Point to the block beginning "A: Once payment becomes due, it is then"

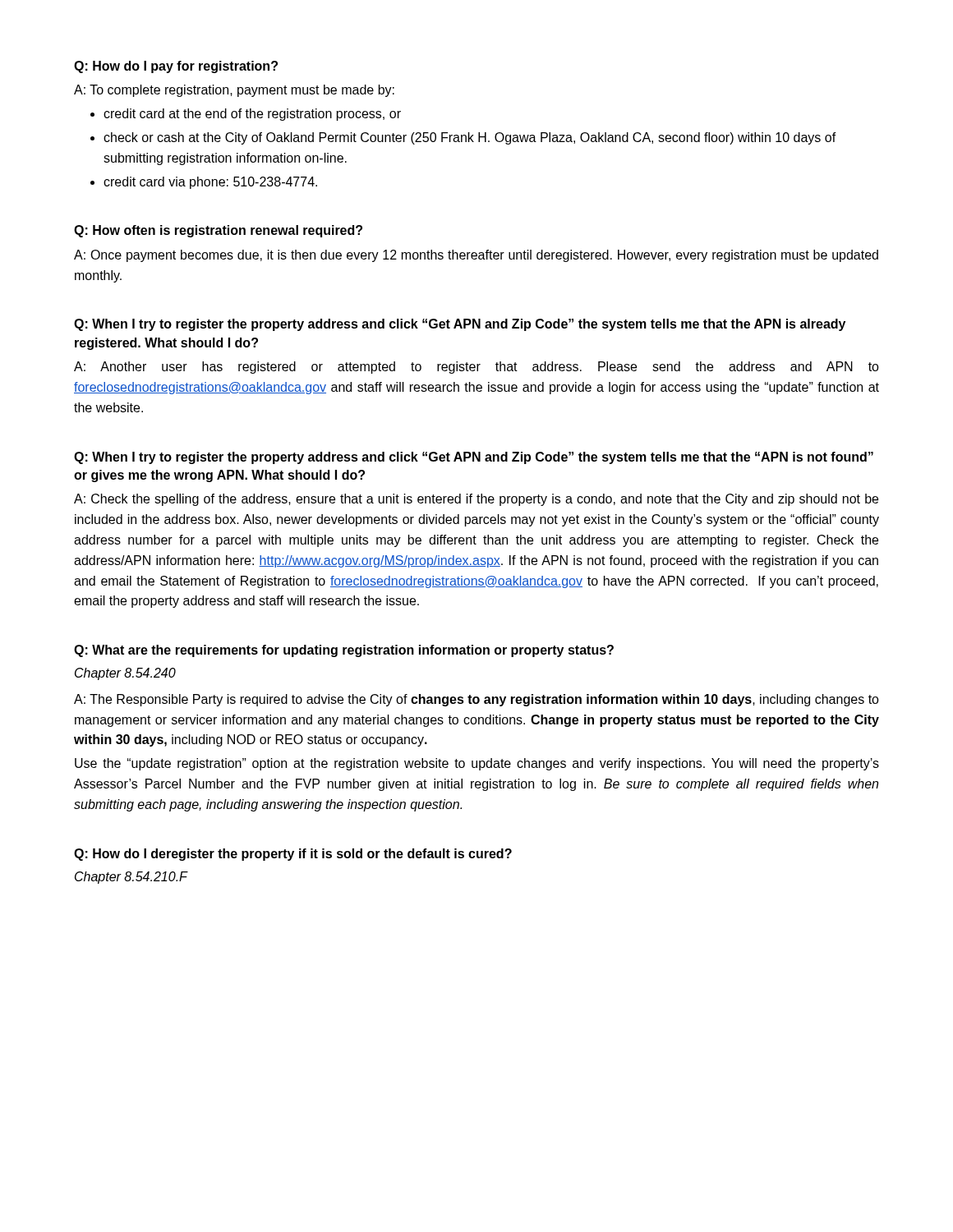(476, 266)
